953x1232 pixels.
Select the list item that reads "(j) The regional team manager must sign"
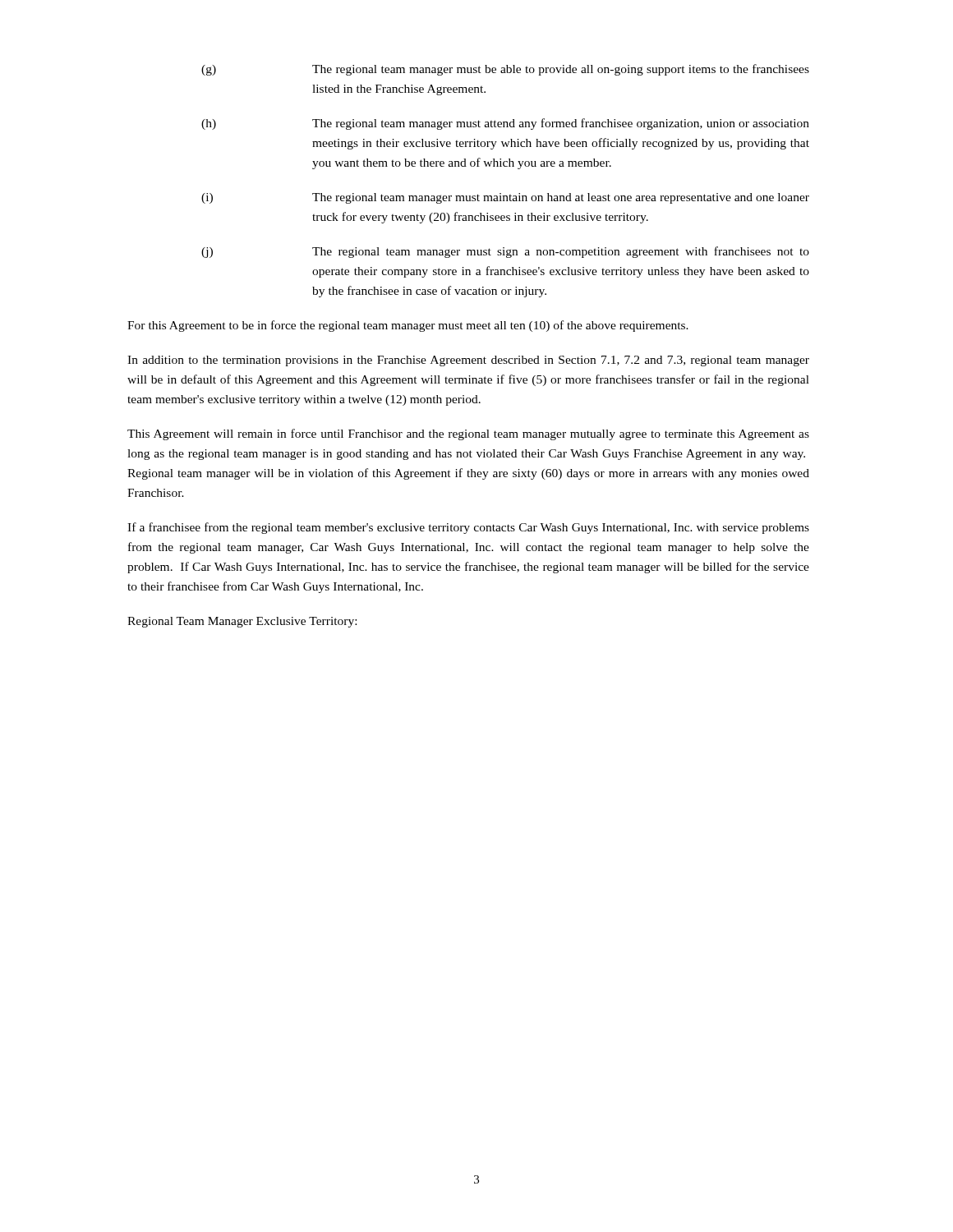(x=468, y=271)
